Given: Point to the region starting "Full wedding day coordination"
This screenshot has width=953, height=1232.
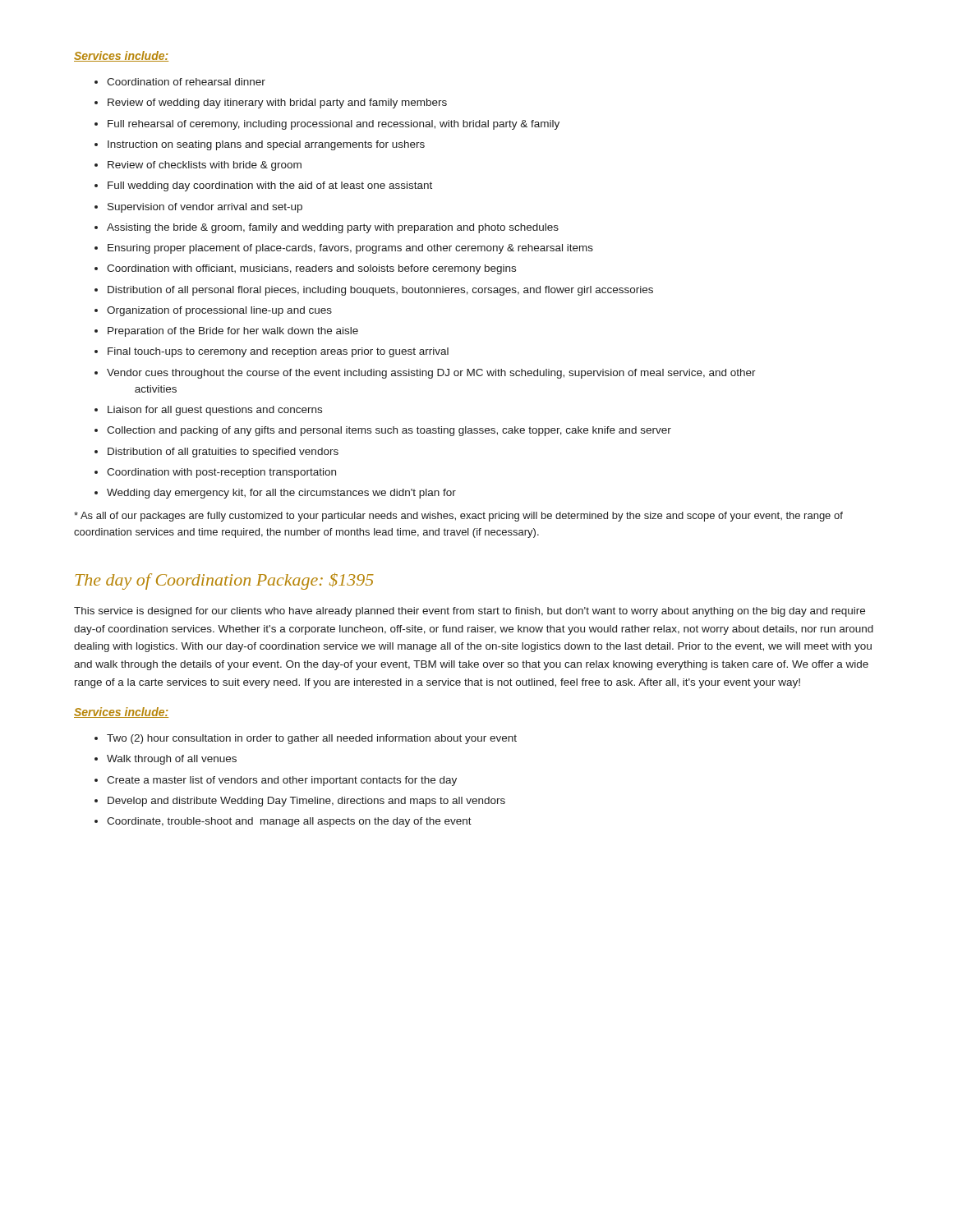Looking at the screenshot, I should (x=270, y=185).
